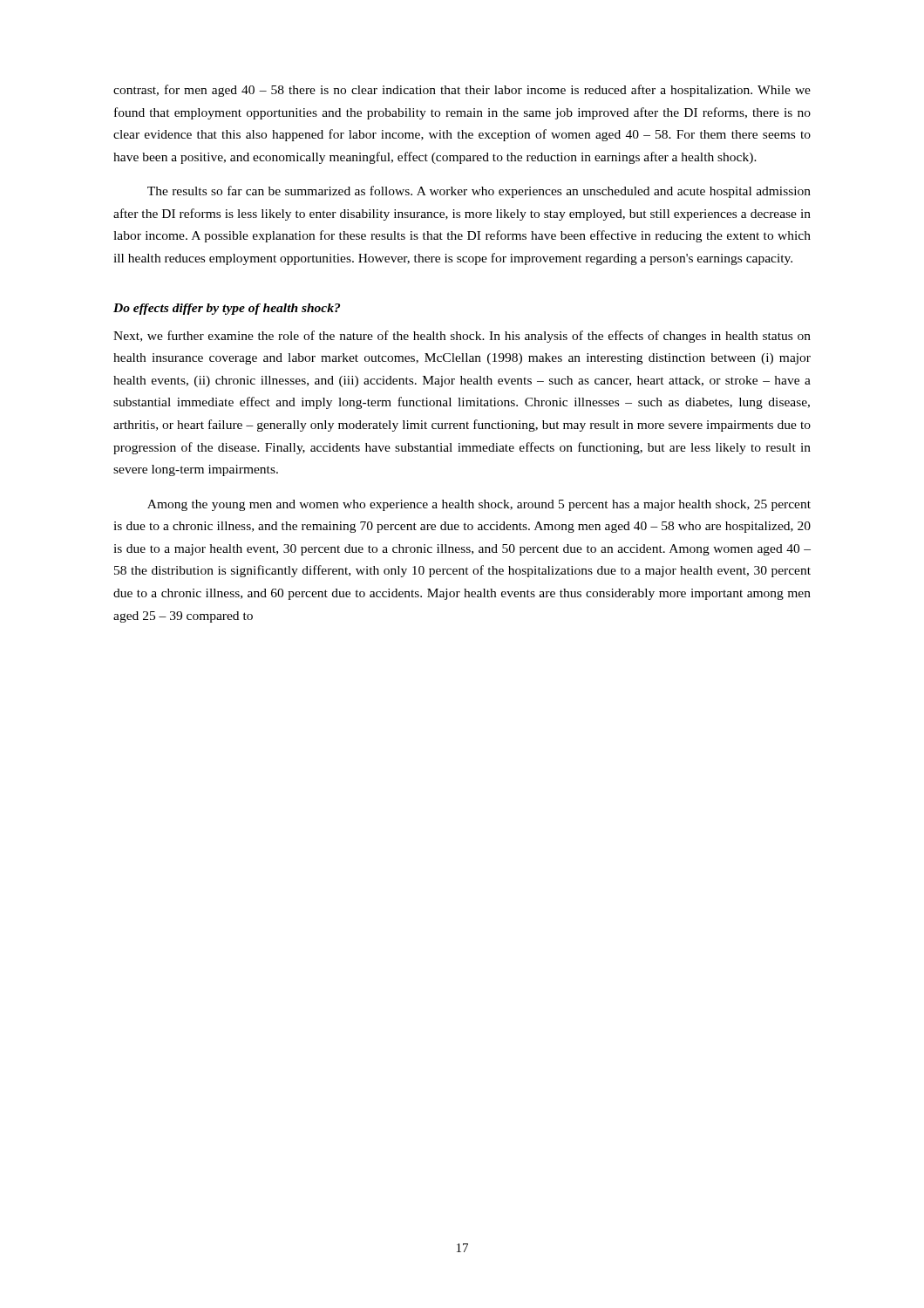
Task: Locate the block of text that opens with "Next, we further examine the role of the"
Action: click(x=462, y=402)
